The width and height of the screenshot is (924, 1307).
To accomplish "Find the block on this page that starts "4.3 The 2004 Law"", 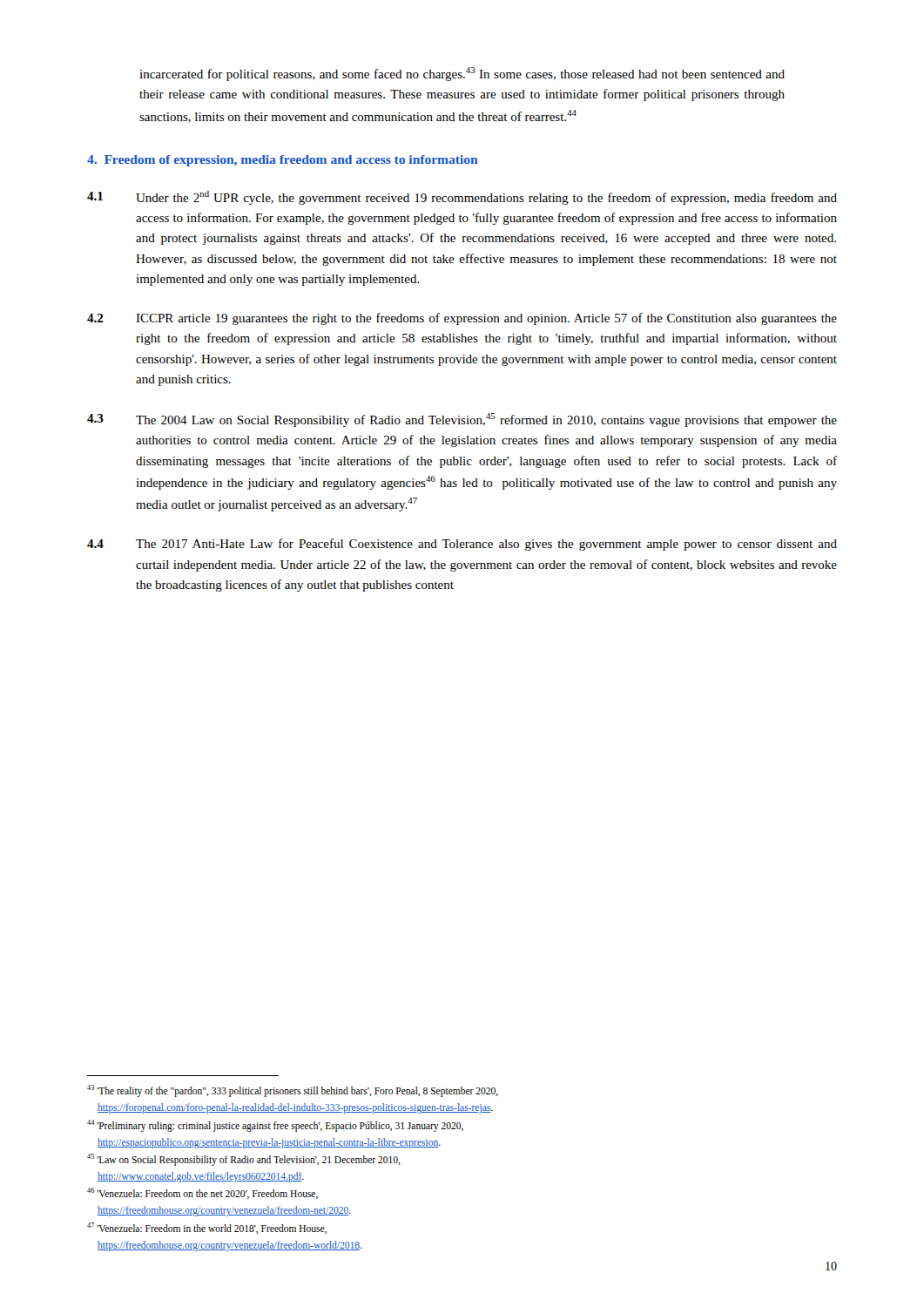I will [x=462, y=462].
